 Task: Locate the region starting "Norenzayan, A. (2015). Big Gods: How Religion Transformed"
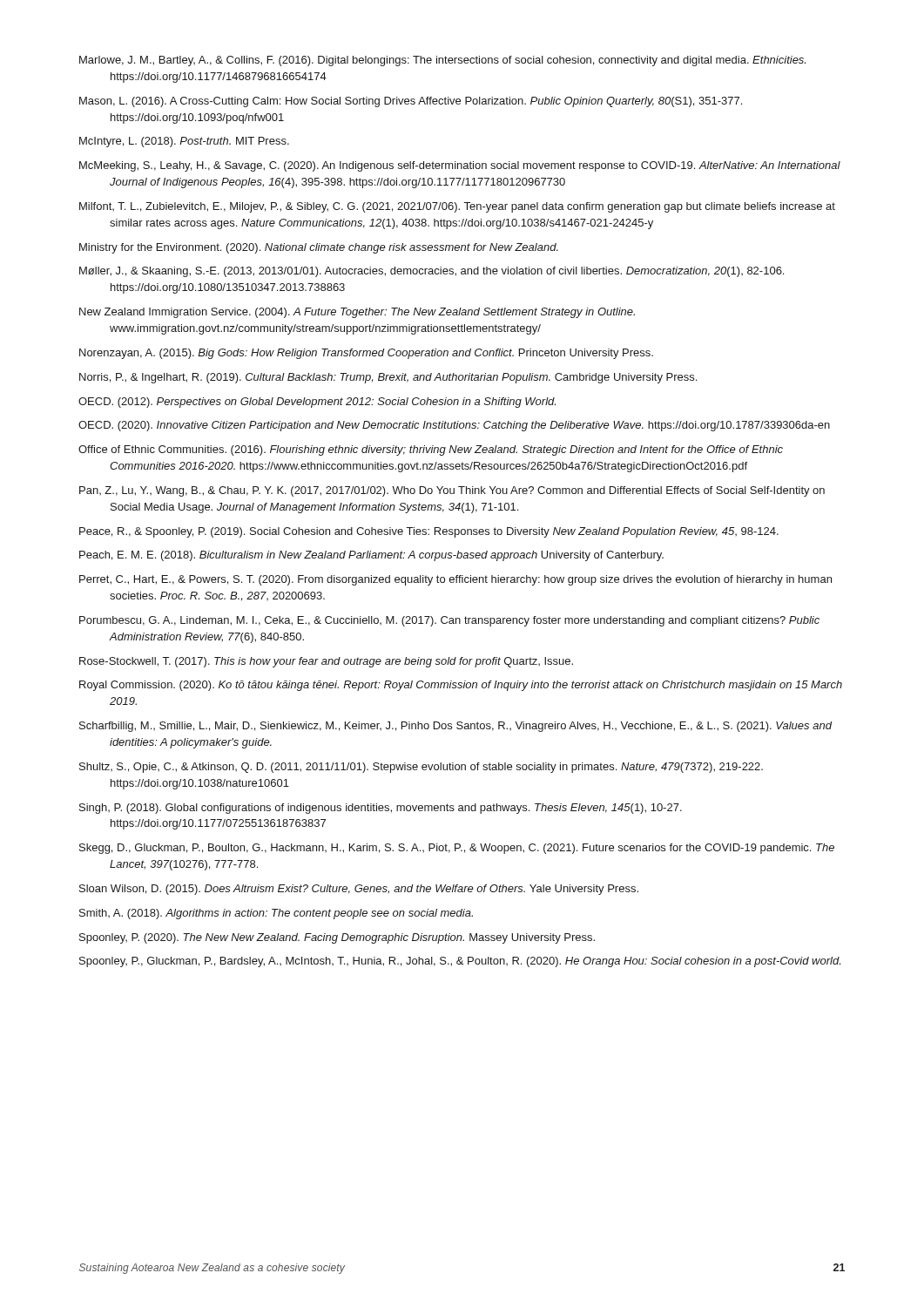pos(366,352)
